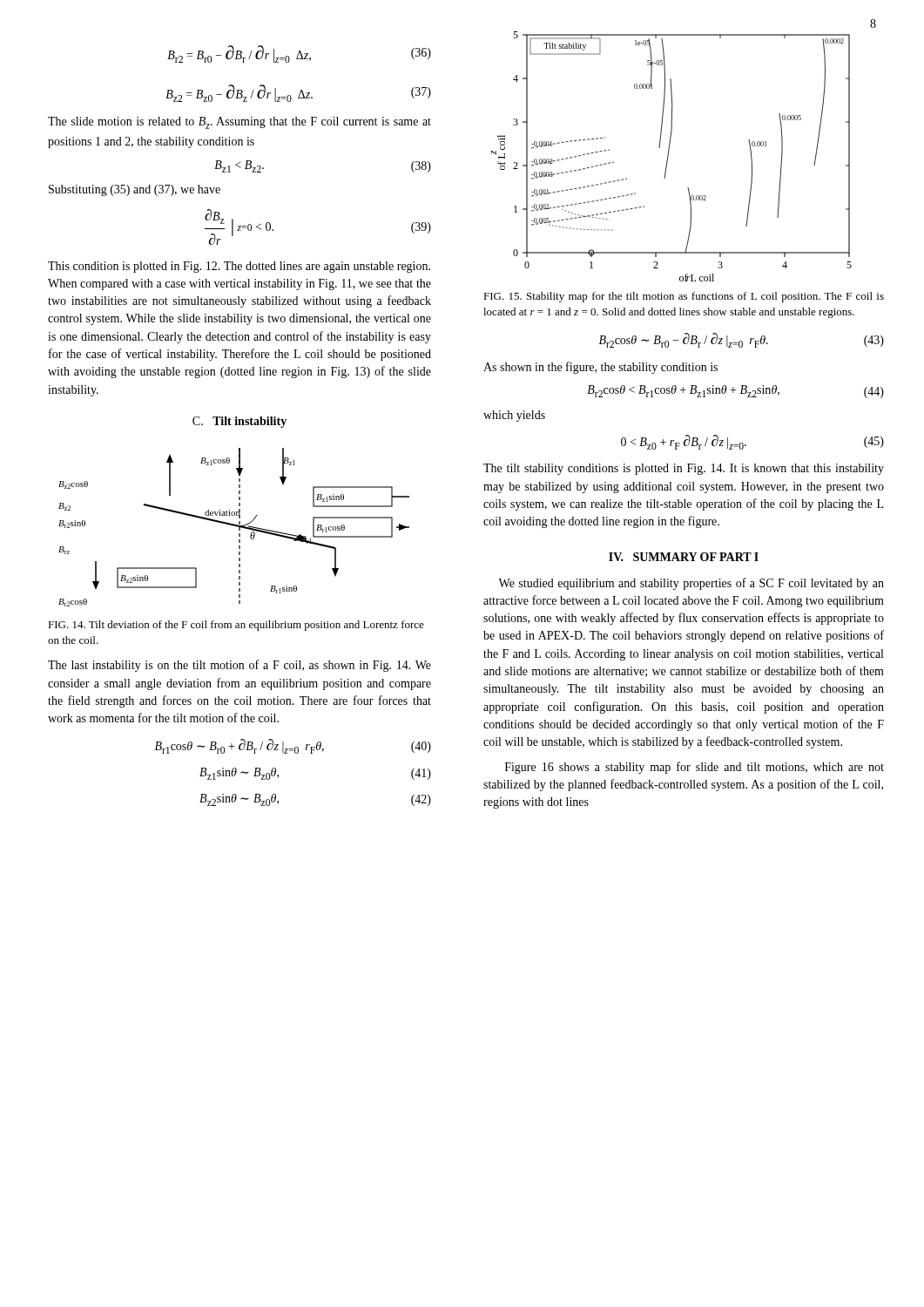924x1307 pixels.
Task: Find the continuous plot
Action: [684, 155]
